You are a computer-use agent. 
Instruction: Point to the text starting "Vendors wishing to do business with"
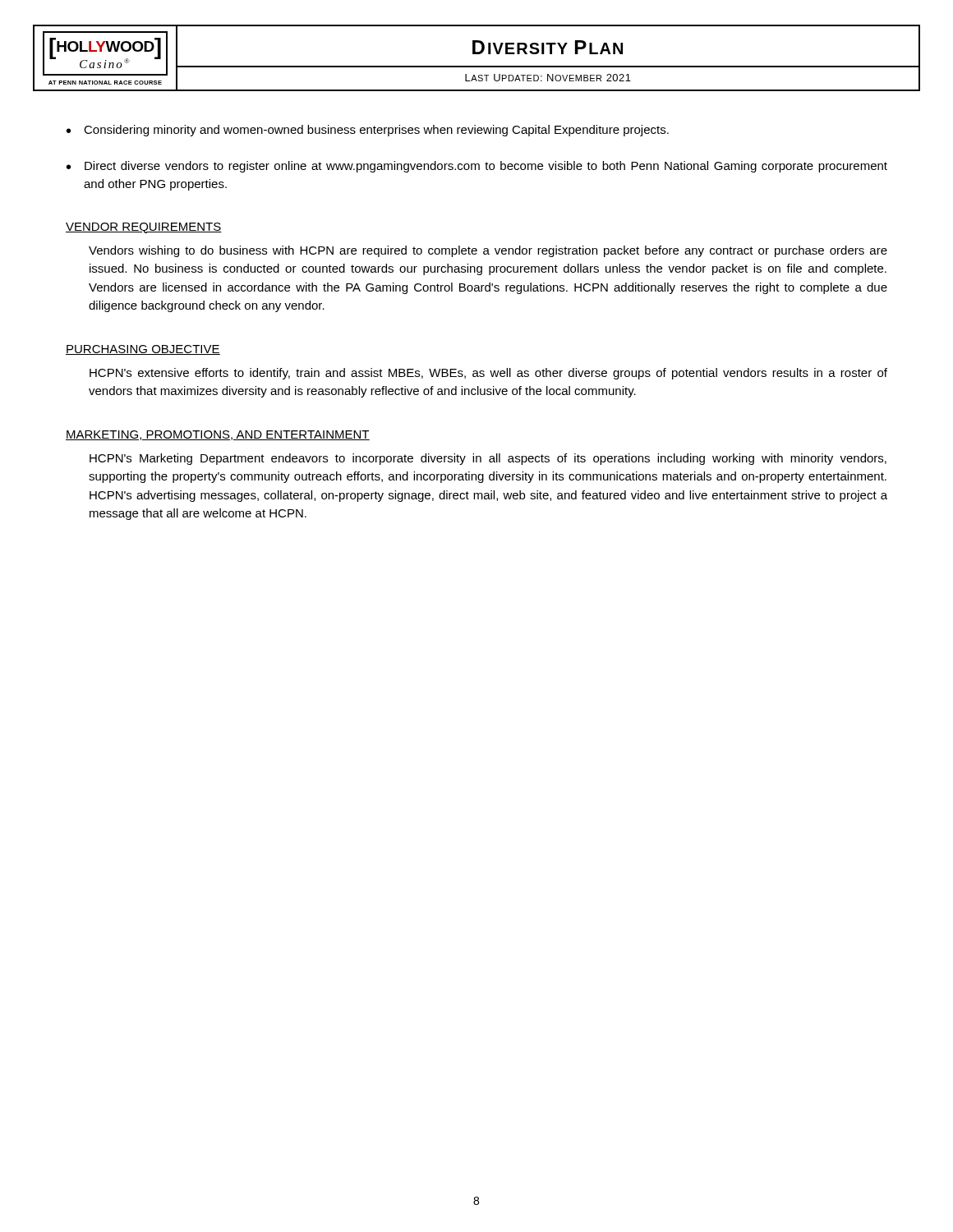[x=488, y=277]
